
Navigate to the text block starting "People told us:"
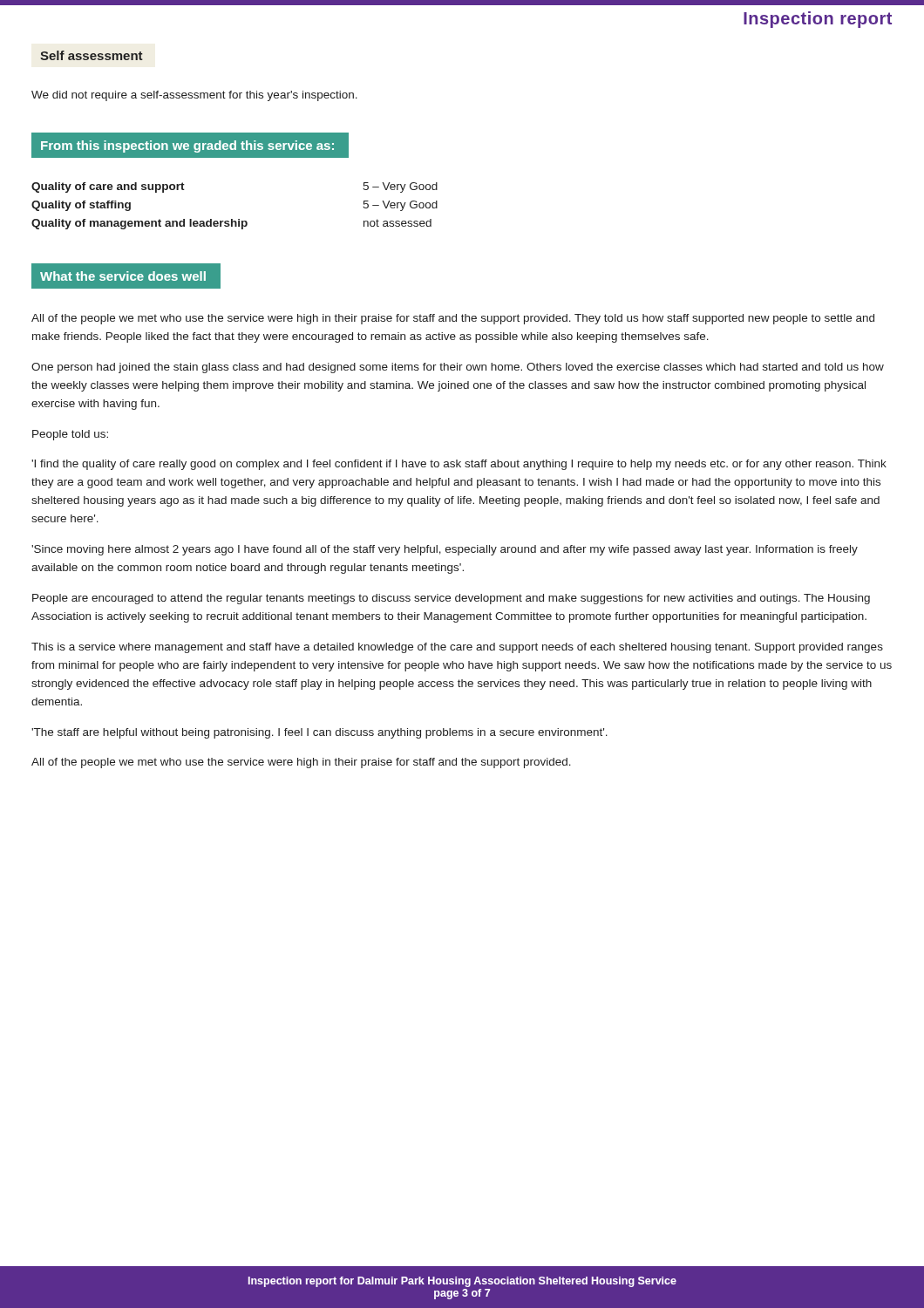click(70, 433)
